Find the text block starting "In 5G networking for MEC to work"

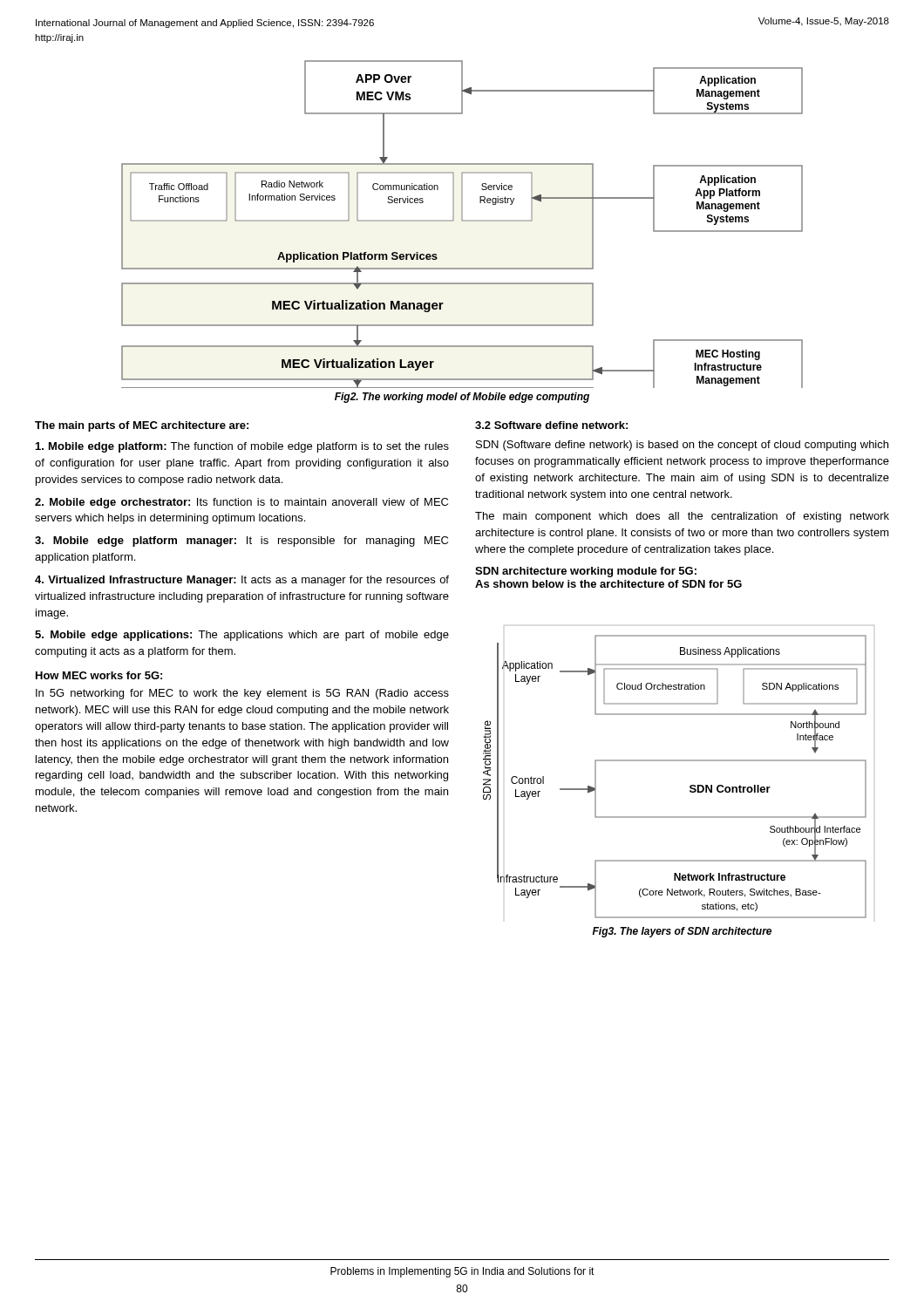click(242, 751)
